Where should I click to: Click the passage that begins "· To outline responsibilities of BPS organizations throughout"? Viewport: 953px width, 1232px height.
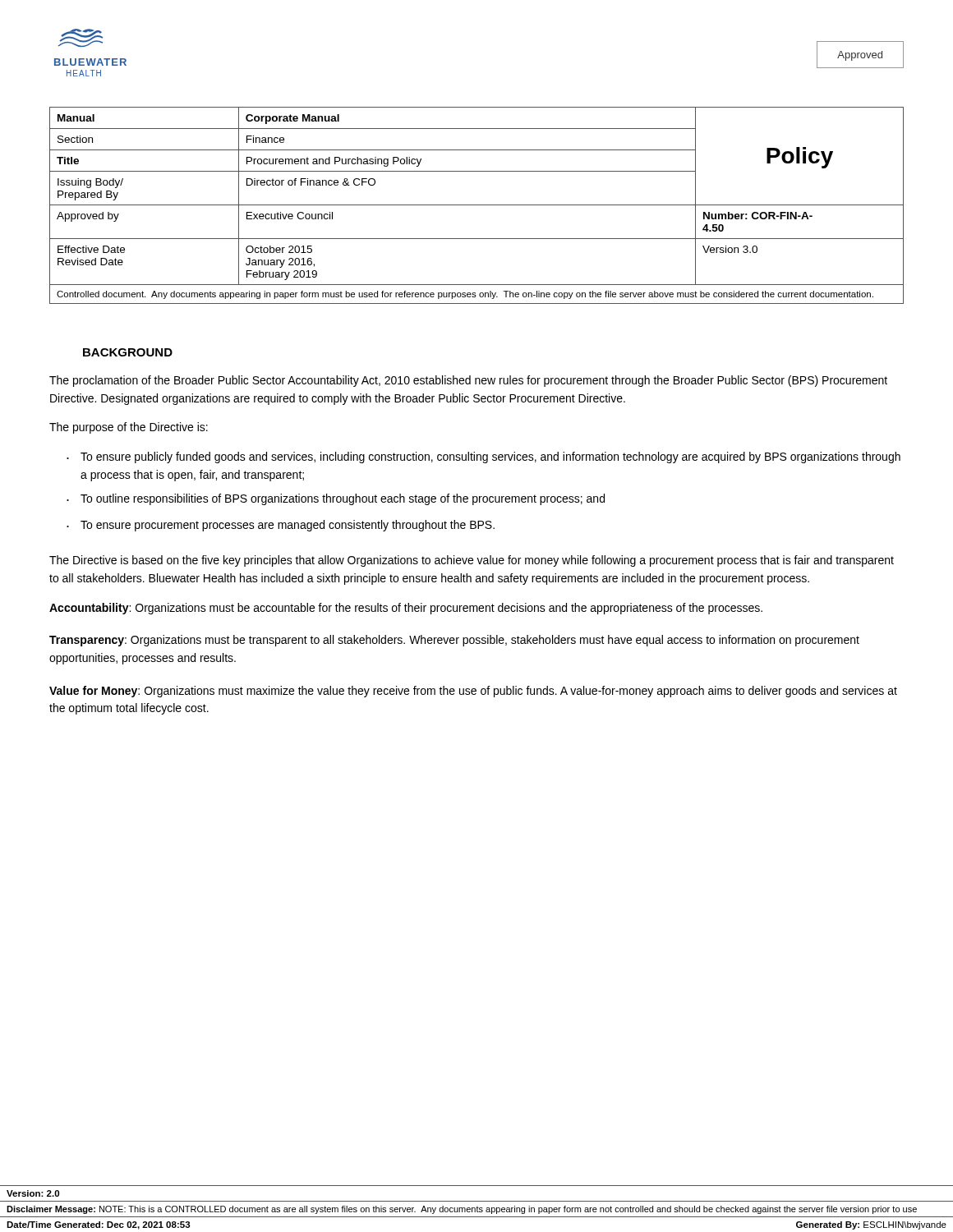(x=485, y=500)
